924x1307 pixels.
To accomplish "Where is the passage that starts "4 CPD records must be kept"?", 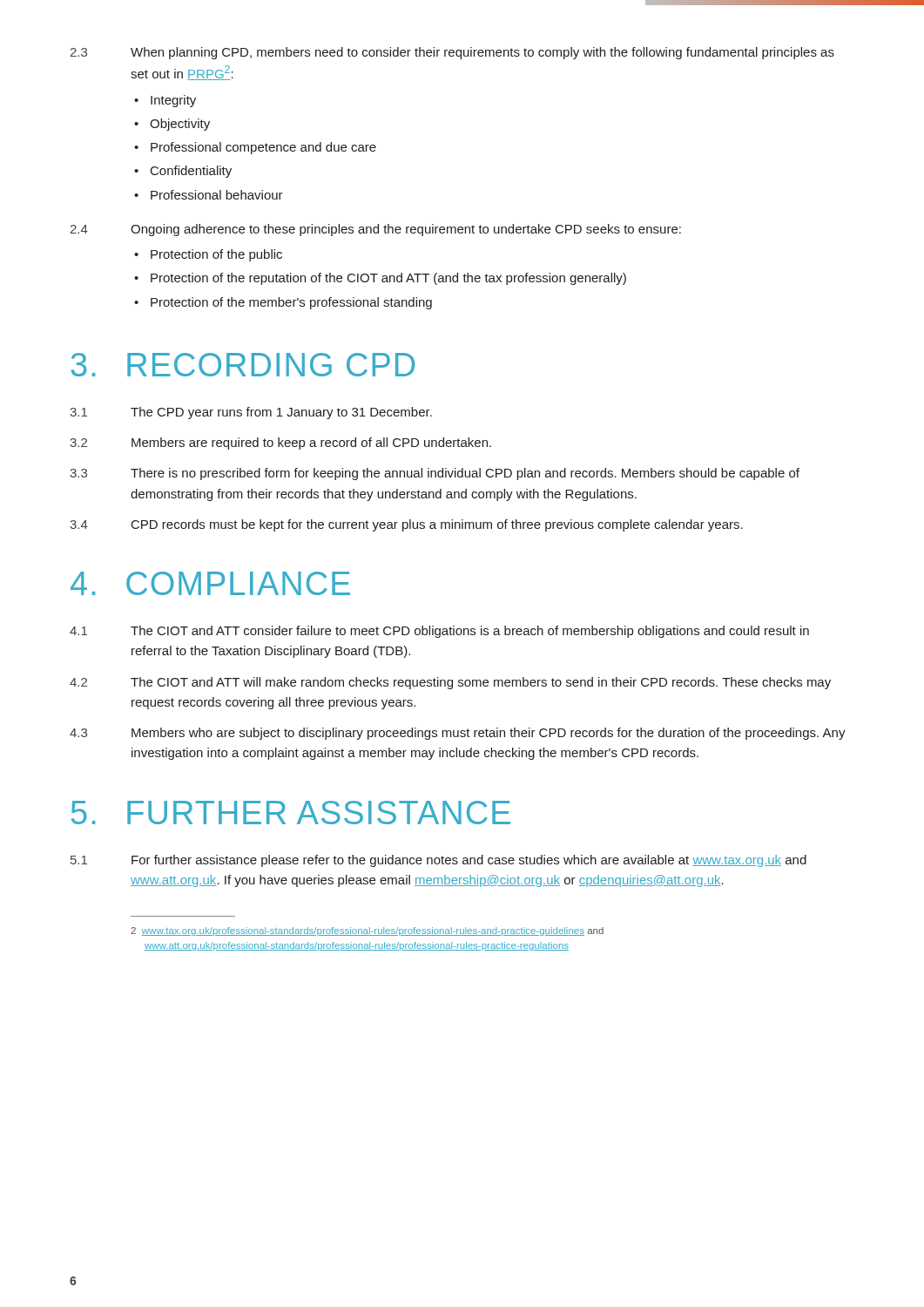I will [x=462, y=524].
